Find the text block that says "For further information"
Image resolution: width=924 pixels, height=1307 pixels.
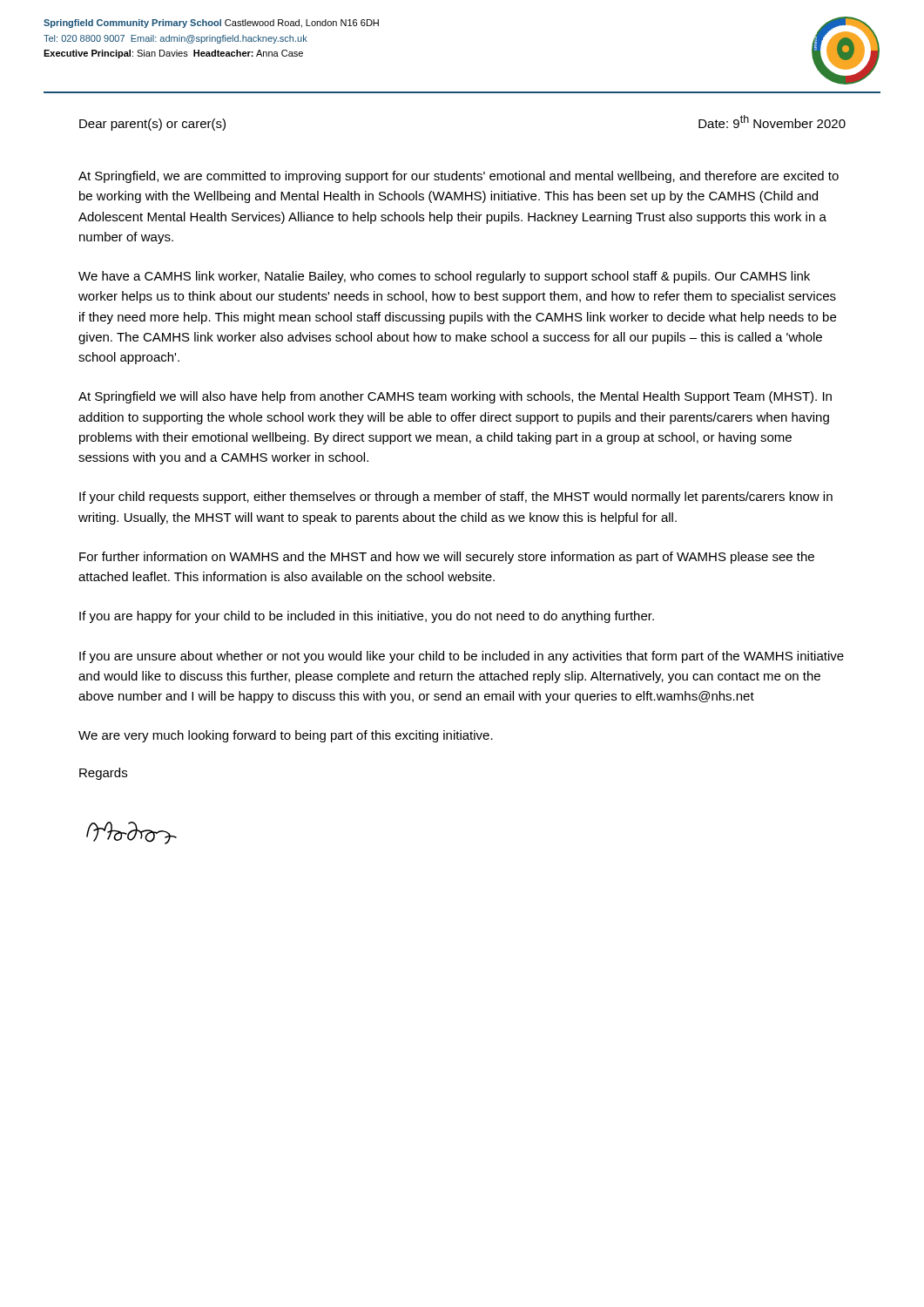tap(447, 566)
